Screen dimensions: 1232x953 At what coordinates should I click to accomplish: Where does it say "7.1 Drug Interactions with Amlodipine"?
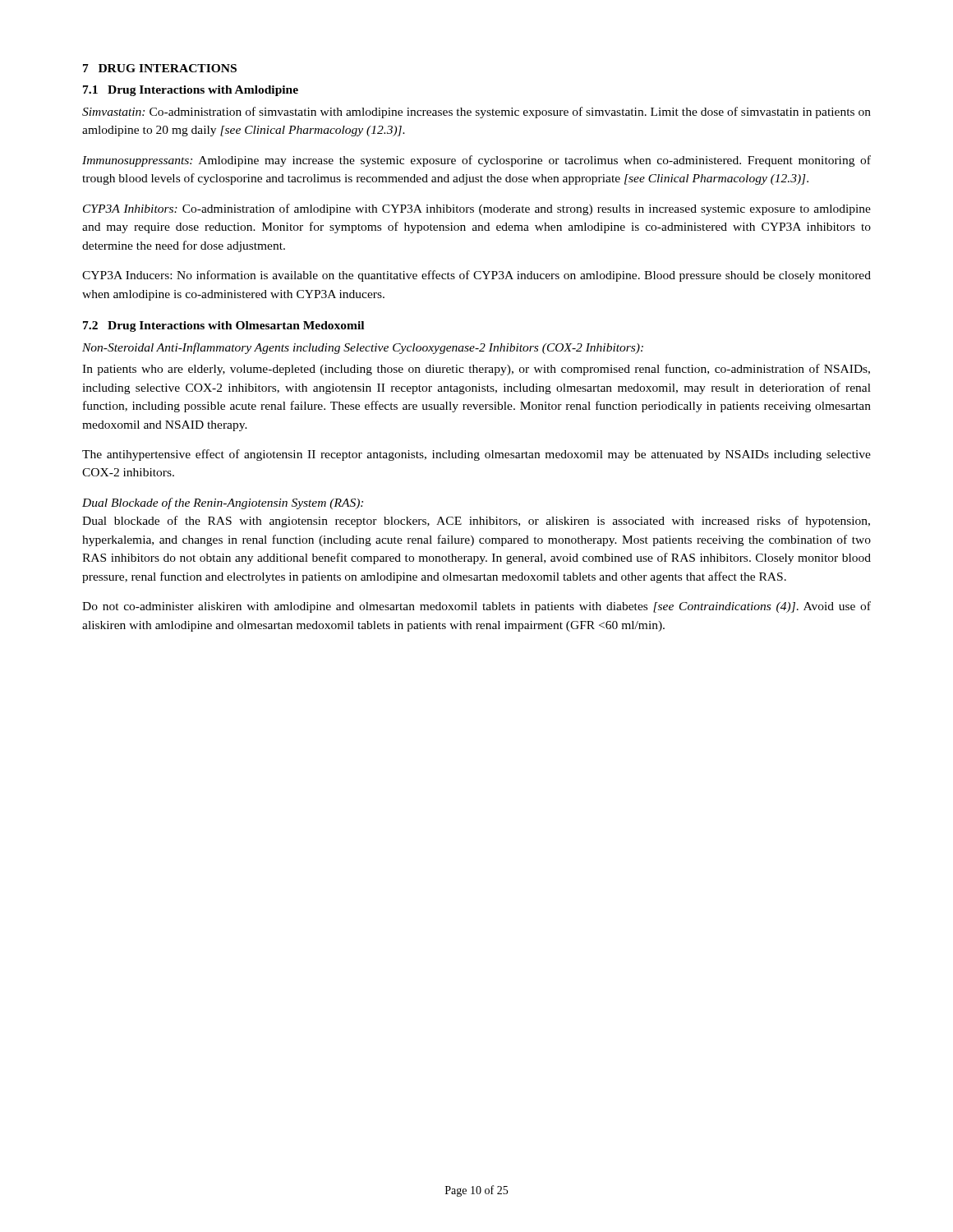pos(190,90)
